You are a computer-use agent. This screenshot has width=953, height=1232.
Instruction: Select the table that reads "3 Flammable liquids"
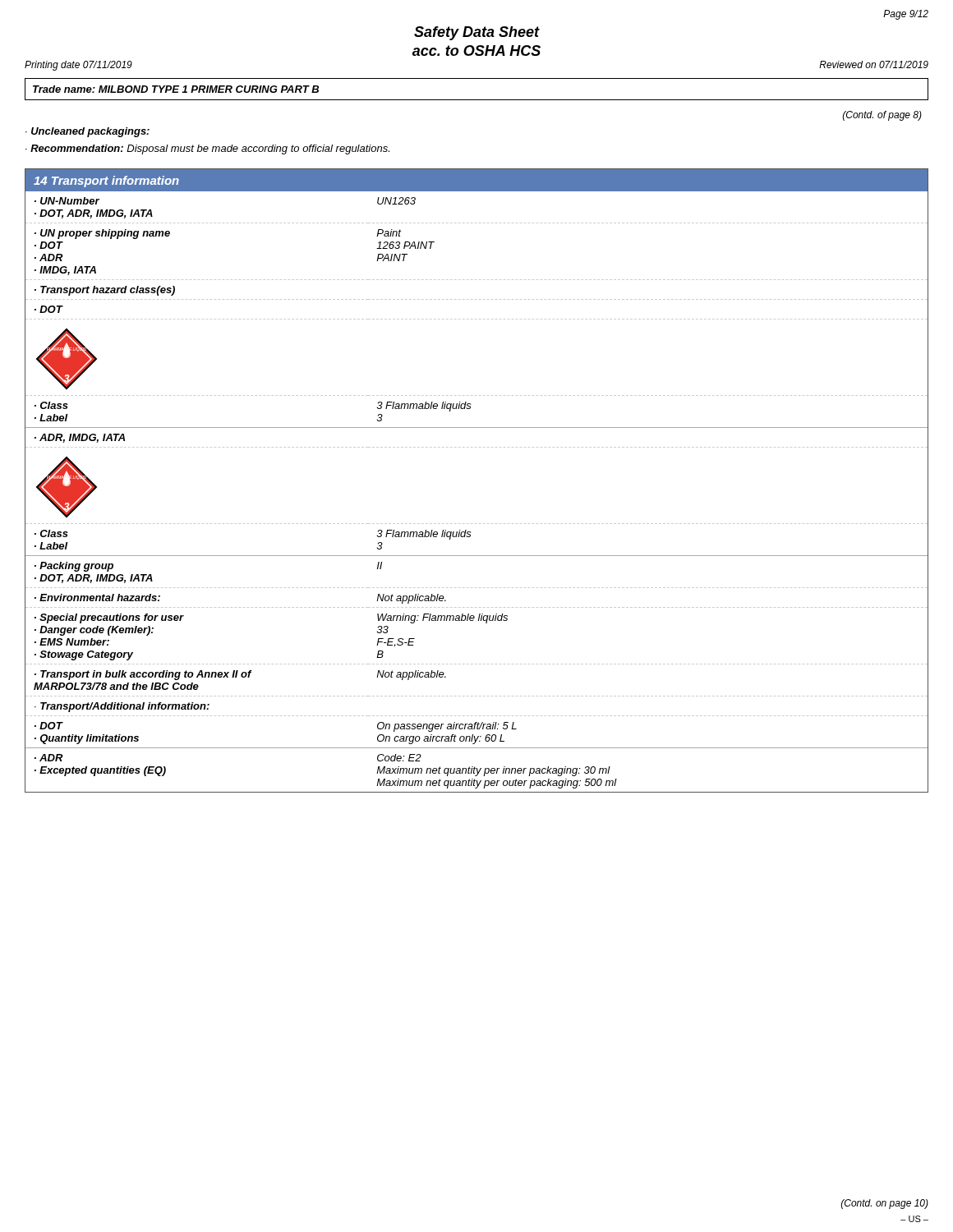click(x=476, y=480)
